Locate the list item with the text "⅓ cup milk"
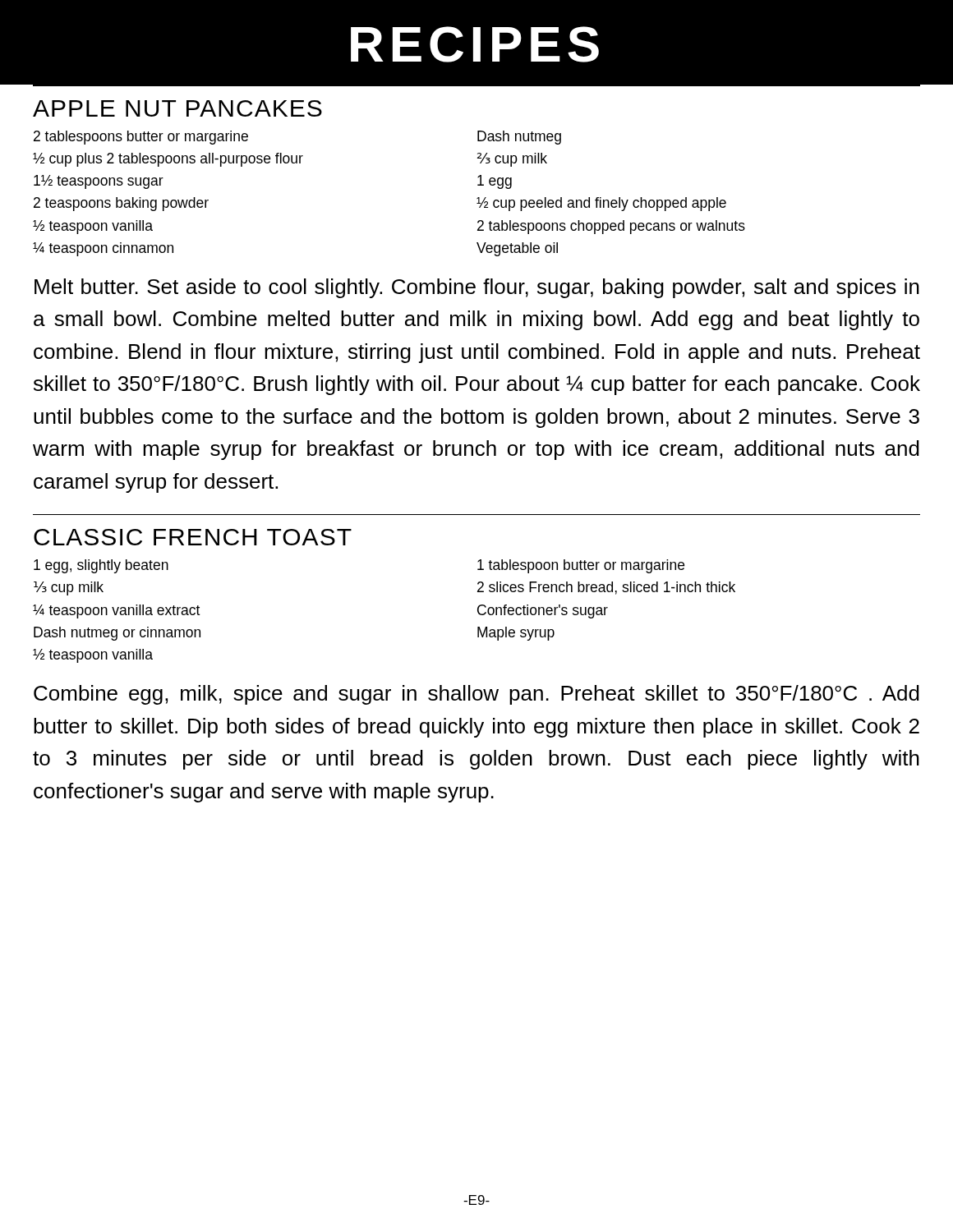The image size is (953, 1232). pyautogui.click(x=68, y=588)
